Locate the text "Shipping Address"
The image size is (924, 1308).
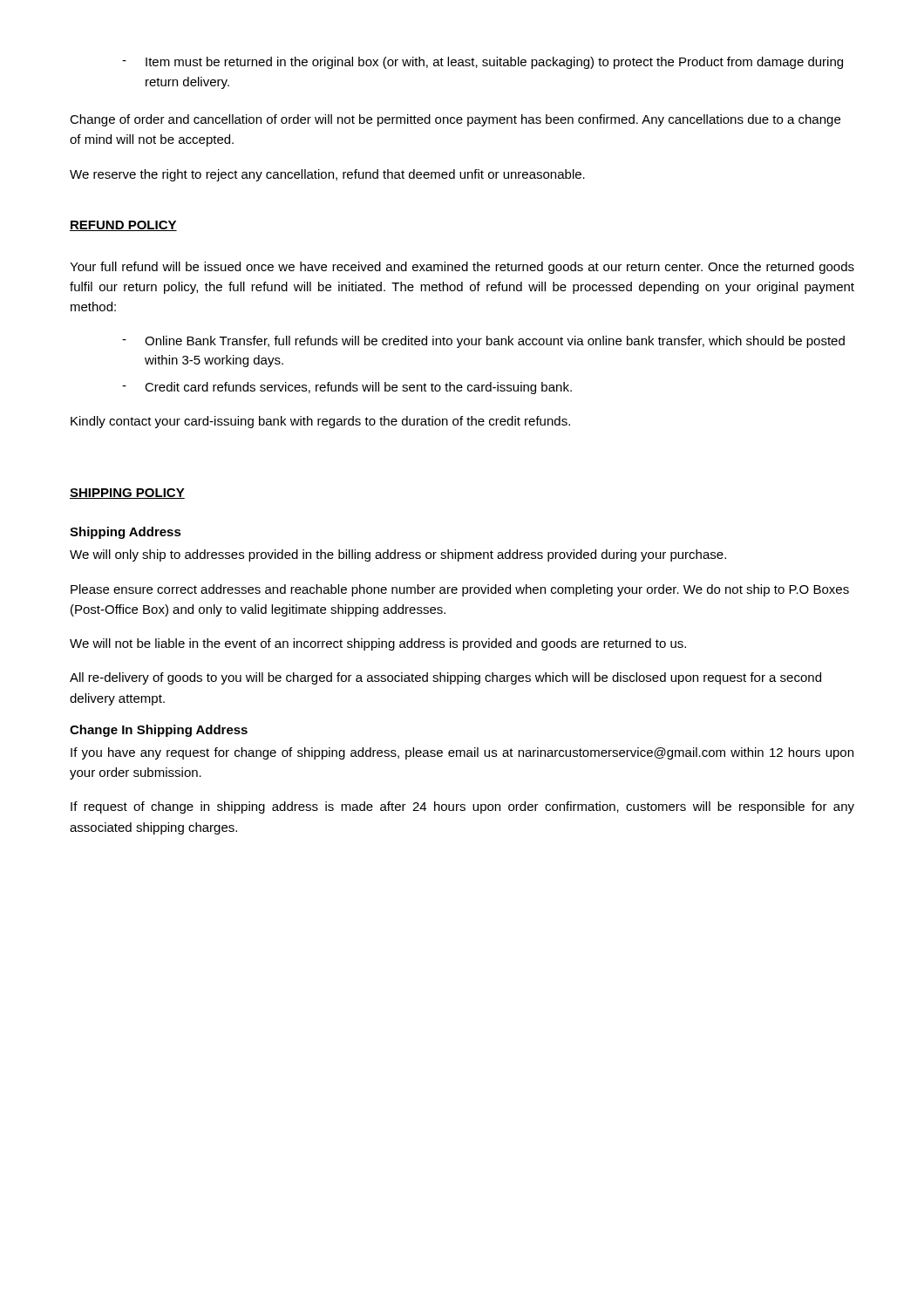click(x=125, y=532)
